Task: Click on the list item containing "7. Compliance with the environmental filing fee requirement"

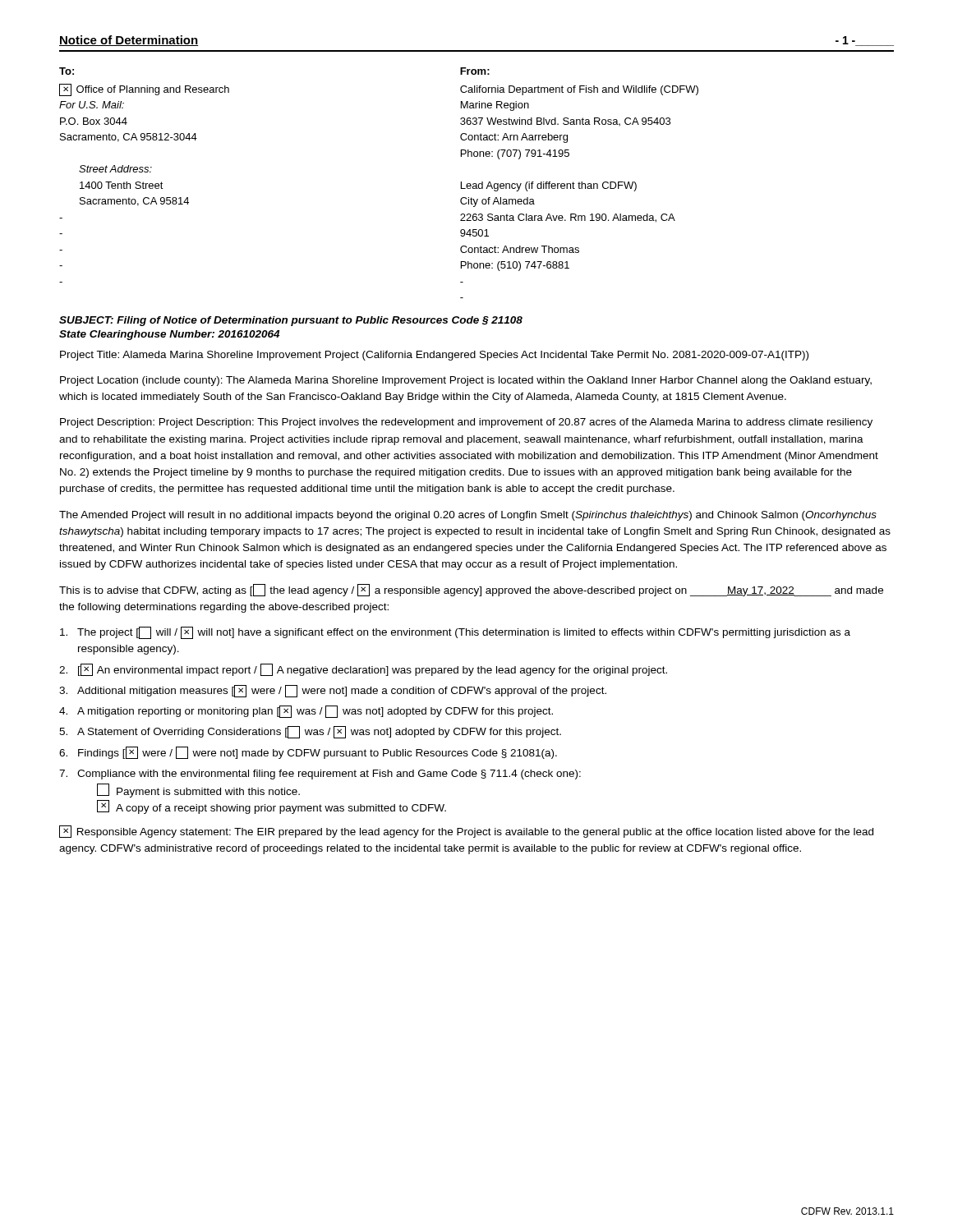Action: [x=320, y=775]
